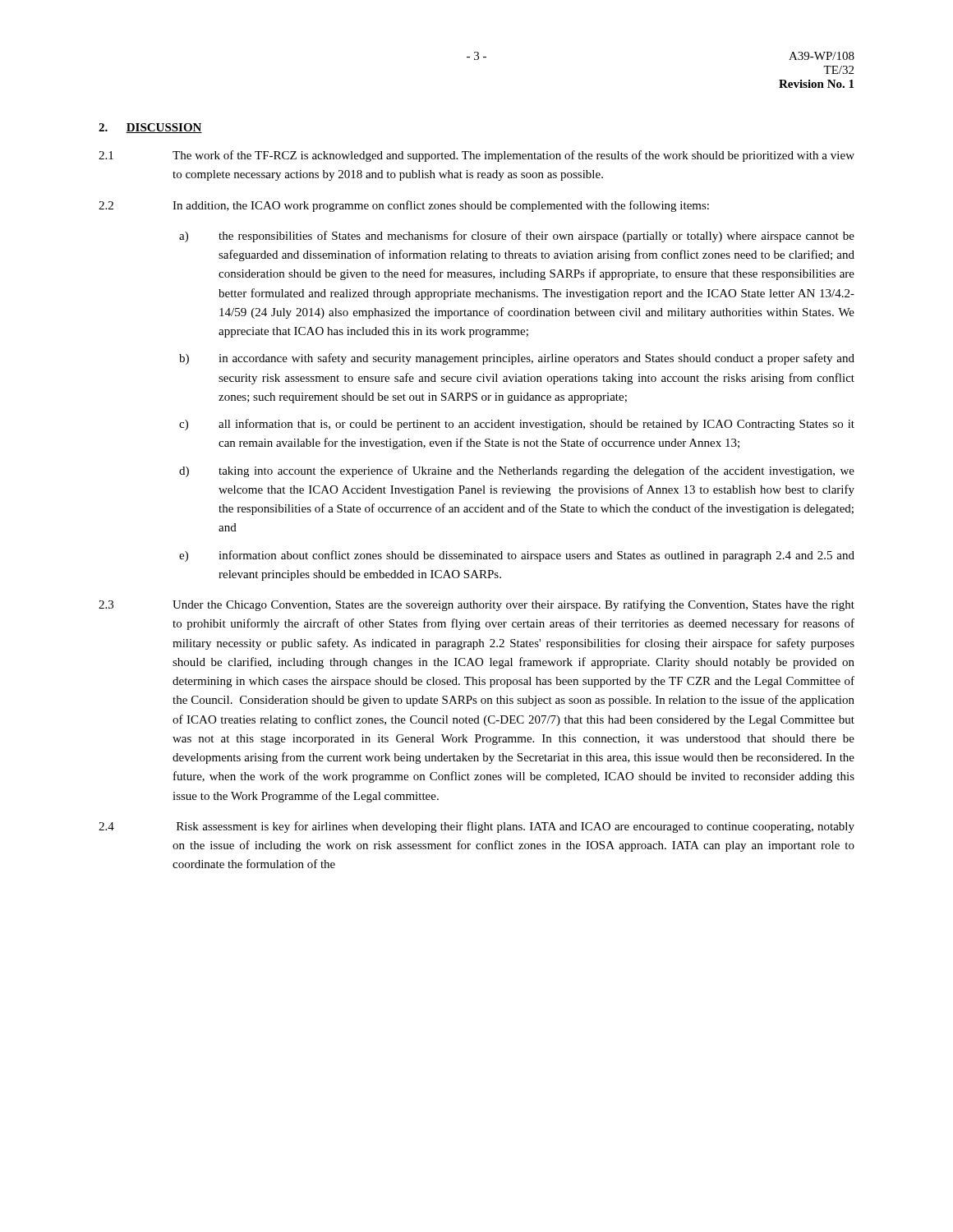
Task: Click on the list item with the text "a) the responsibilities of"
Action: 513,284
